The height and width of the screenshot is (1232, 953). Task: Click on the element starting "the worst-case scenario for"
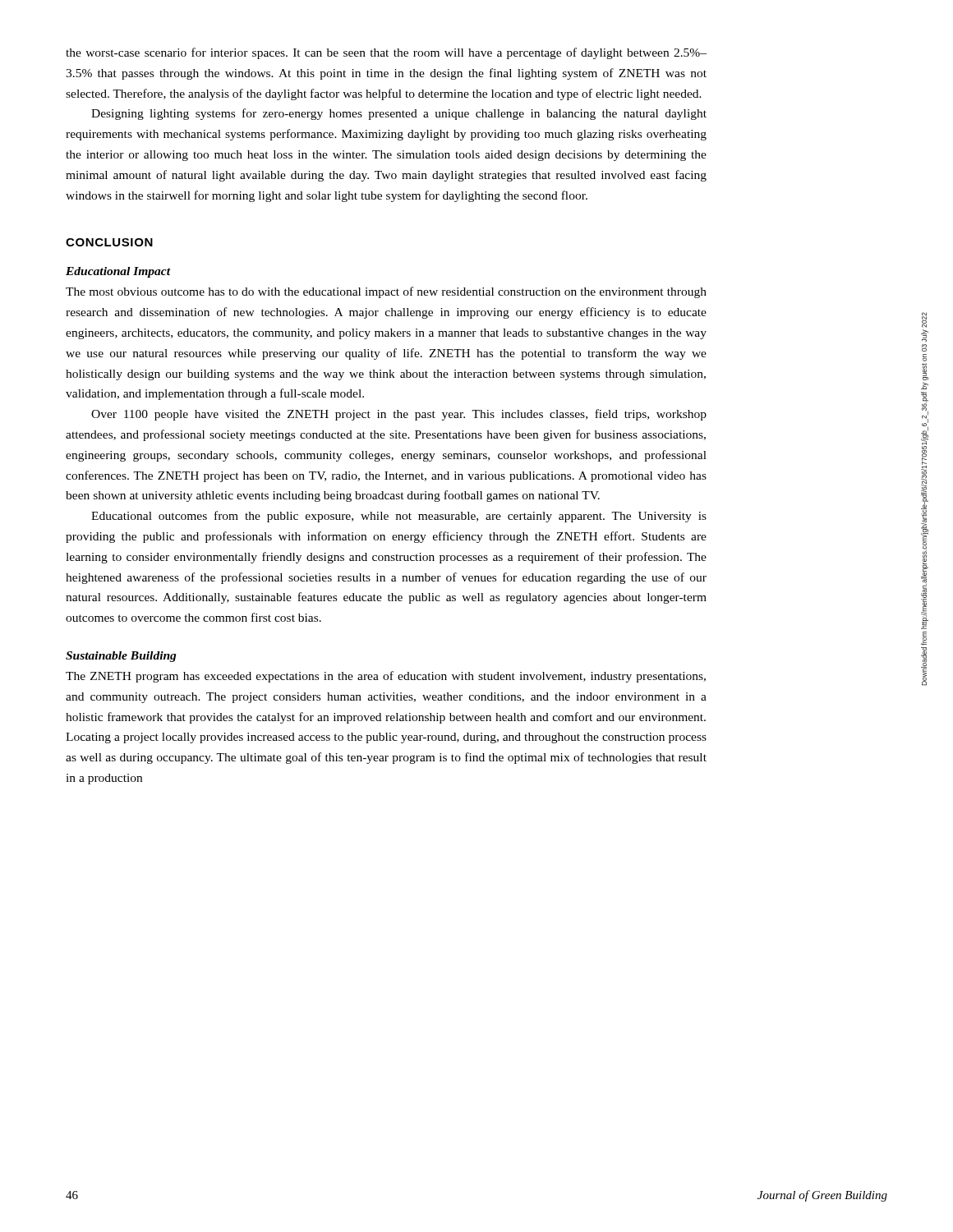pos(386,124)
